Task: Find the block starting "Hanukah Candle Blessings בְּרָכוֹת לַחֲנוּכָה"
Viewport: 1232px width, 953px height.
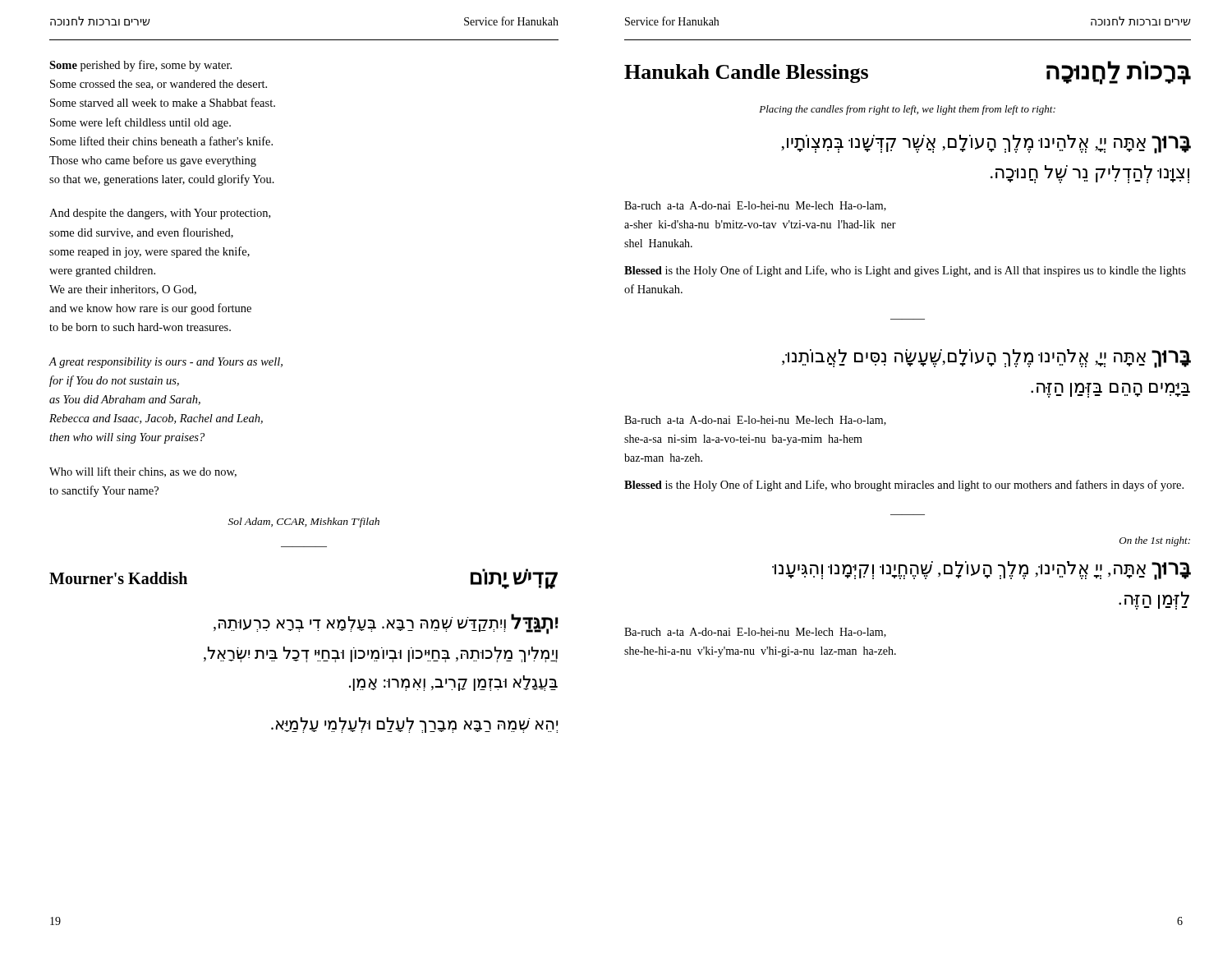Action: tap(749, 73)
